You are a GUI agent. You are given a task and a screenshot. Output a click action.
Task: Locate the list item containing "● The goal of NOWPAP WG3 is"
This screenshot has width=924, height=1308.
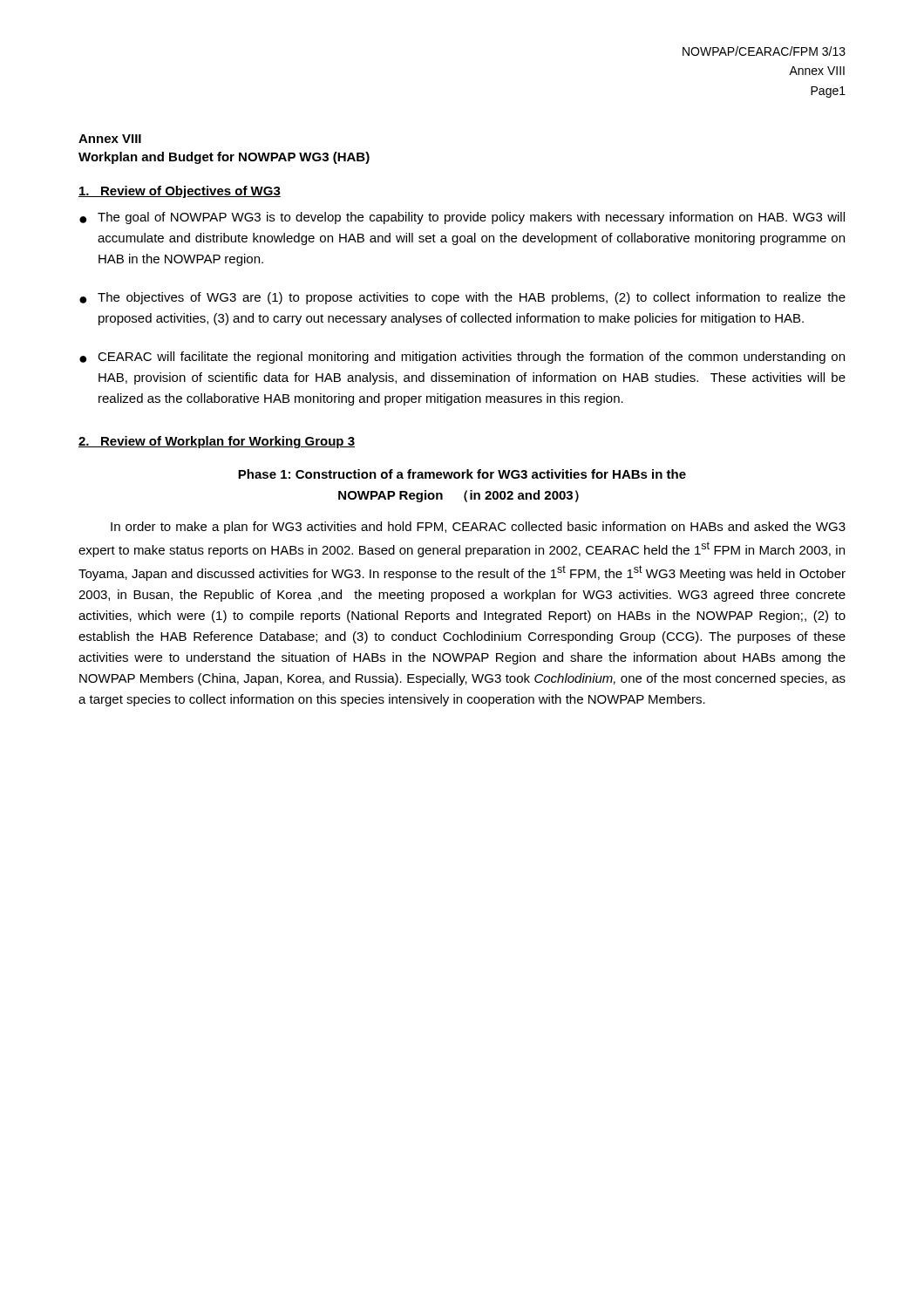pos(462,238)
